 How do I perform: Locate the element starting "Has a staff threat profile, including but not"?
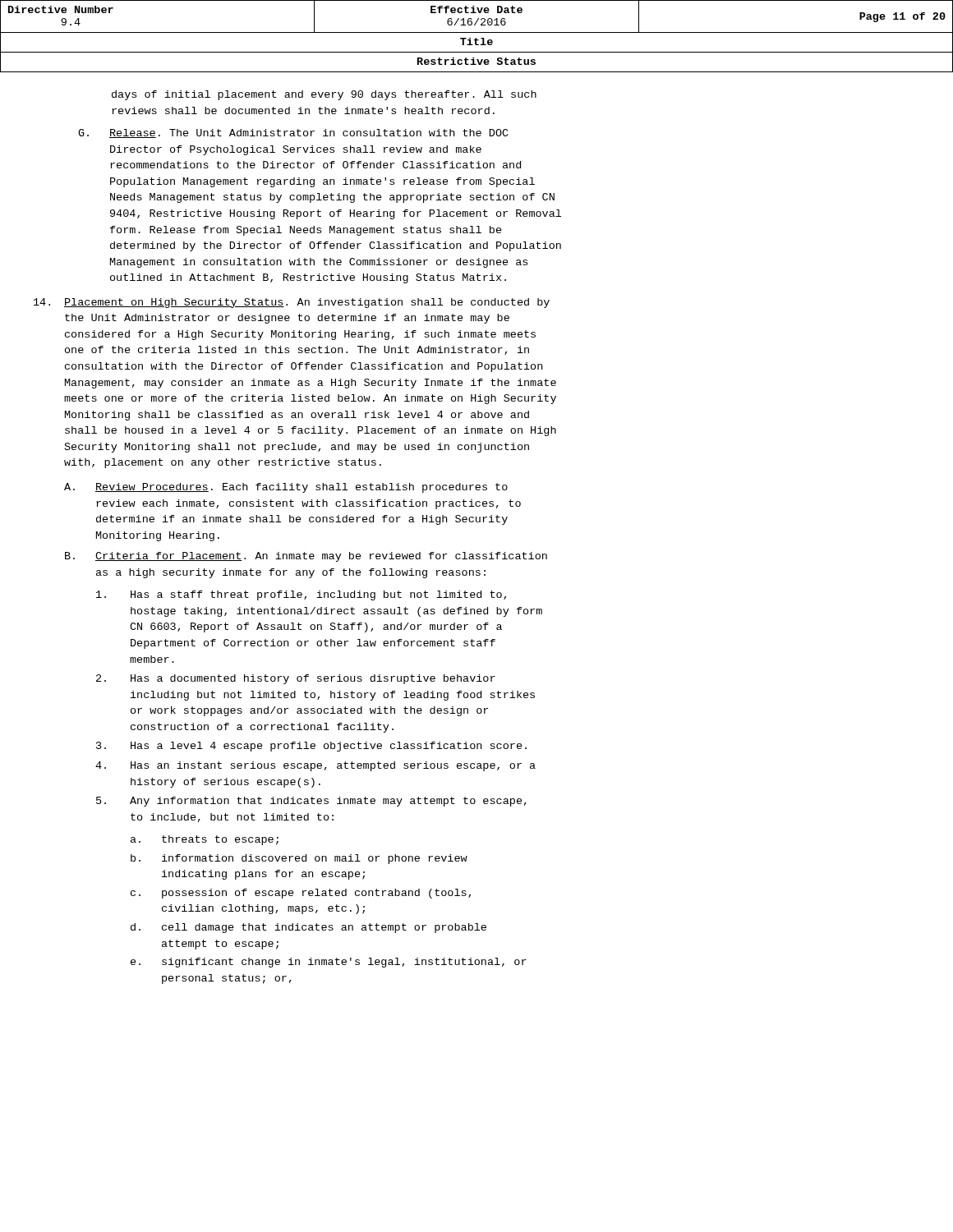[508, 628]
